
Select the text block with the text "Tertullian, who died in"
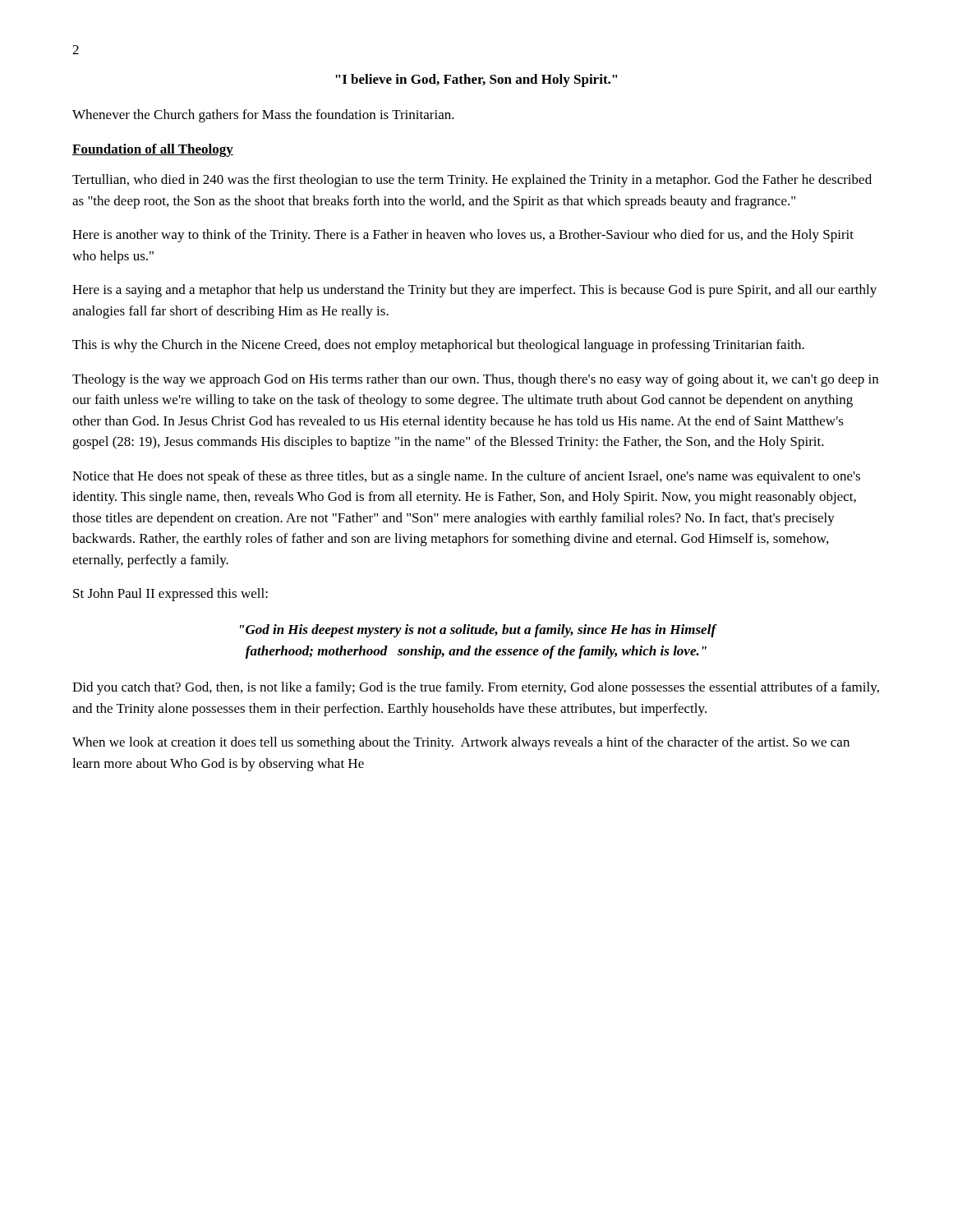[x=472, y=190]
